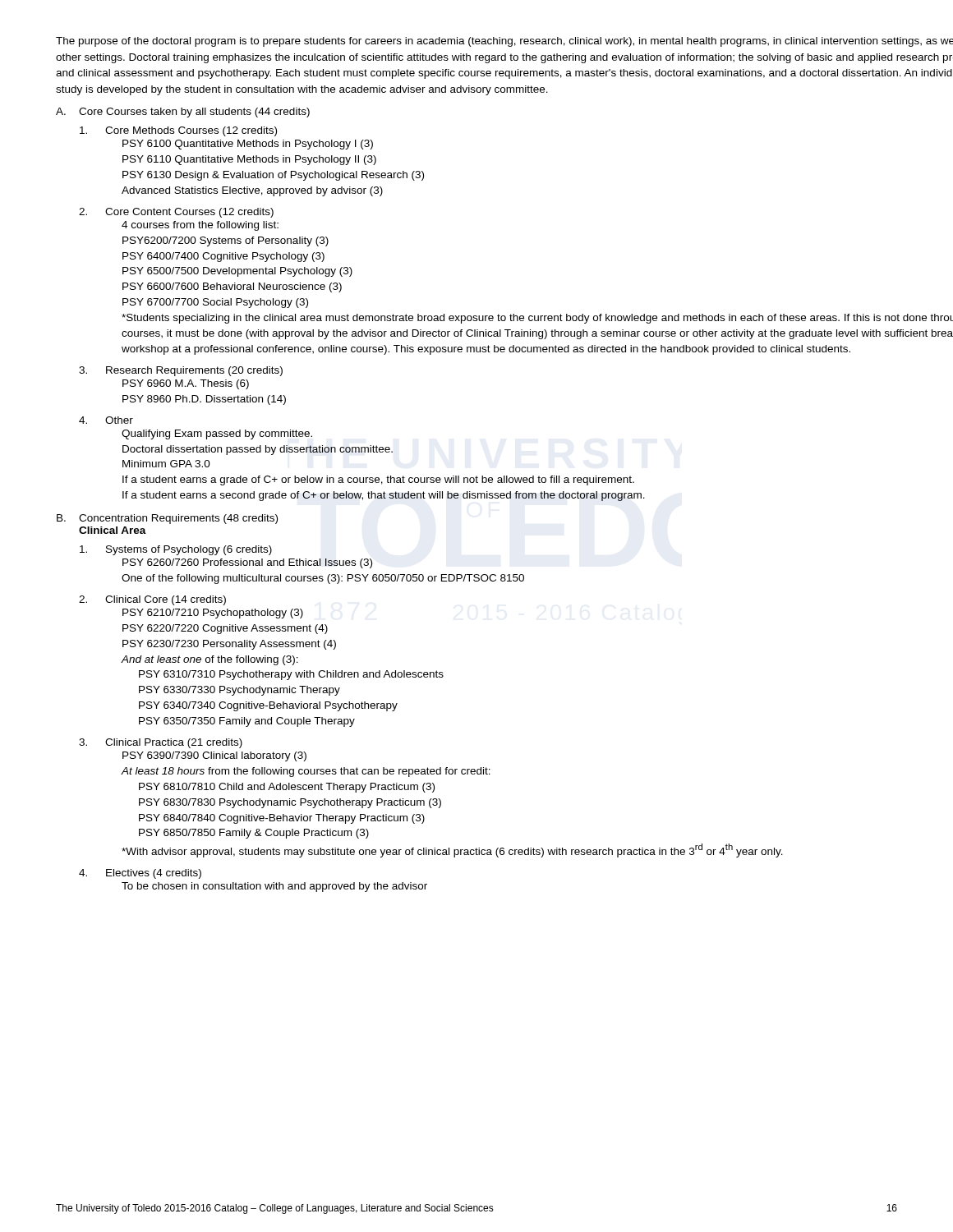
Task: Select the text block with the text "The purpose of the"
Action: tap(504, 65)
